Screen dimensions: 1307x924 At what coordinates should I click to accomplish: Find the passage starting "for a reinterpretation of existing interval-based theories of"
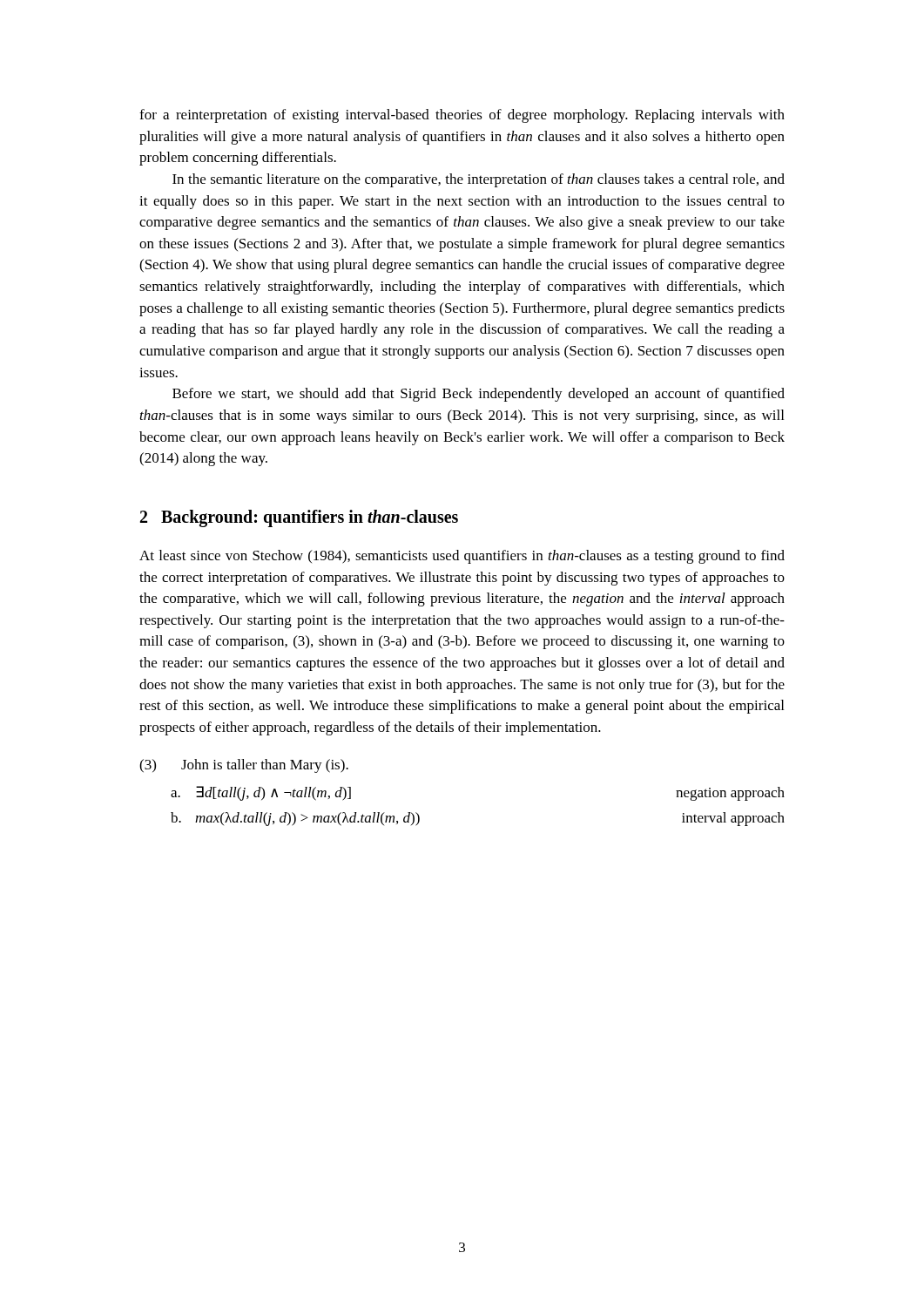(x=462, y=136)
